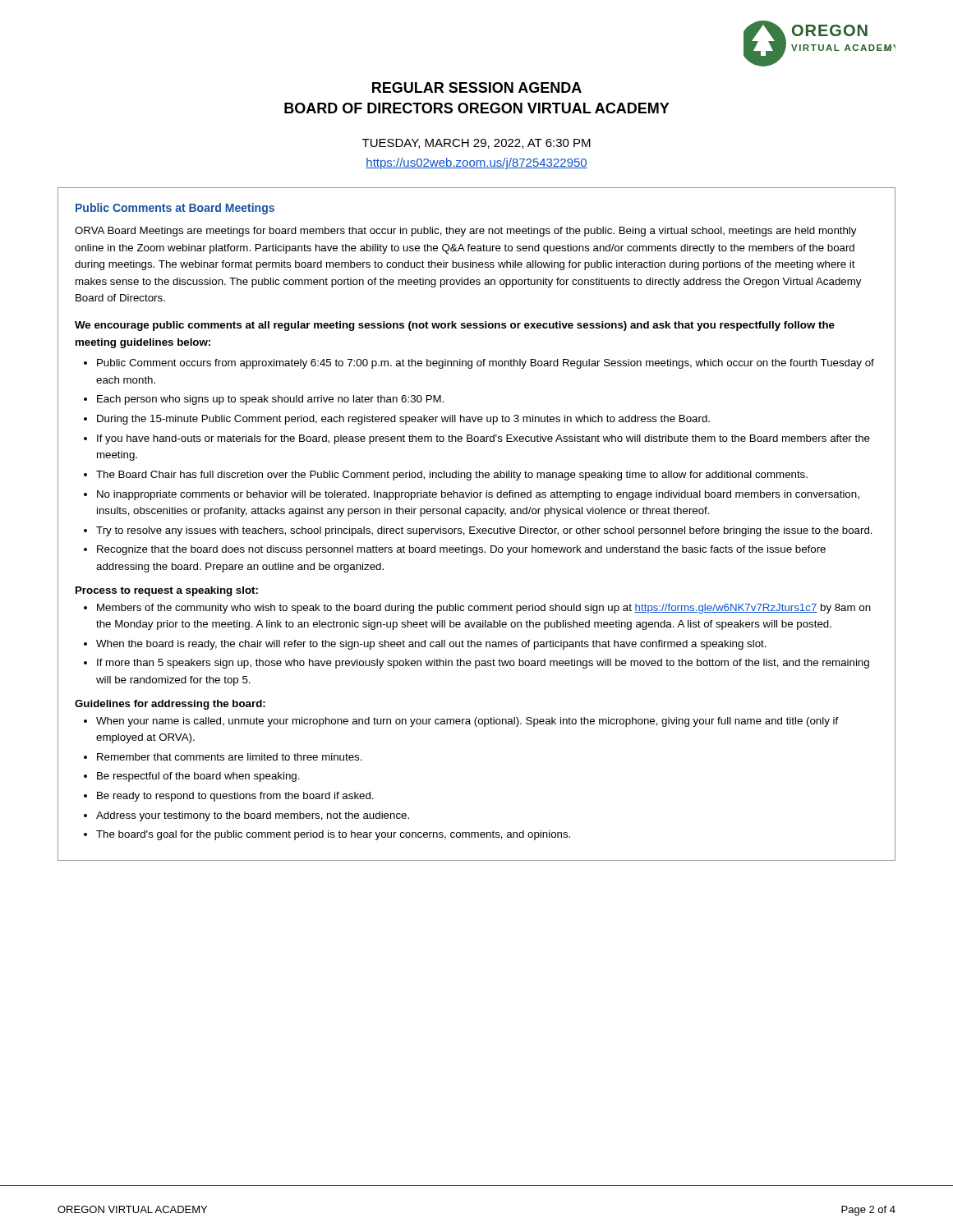Find the section header on this page that starts "Process to request"

[167, 590]
